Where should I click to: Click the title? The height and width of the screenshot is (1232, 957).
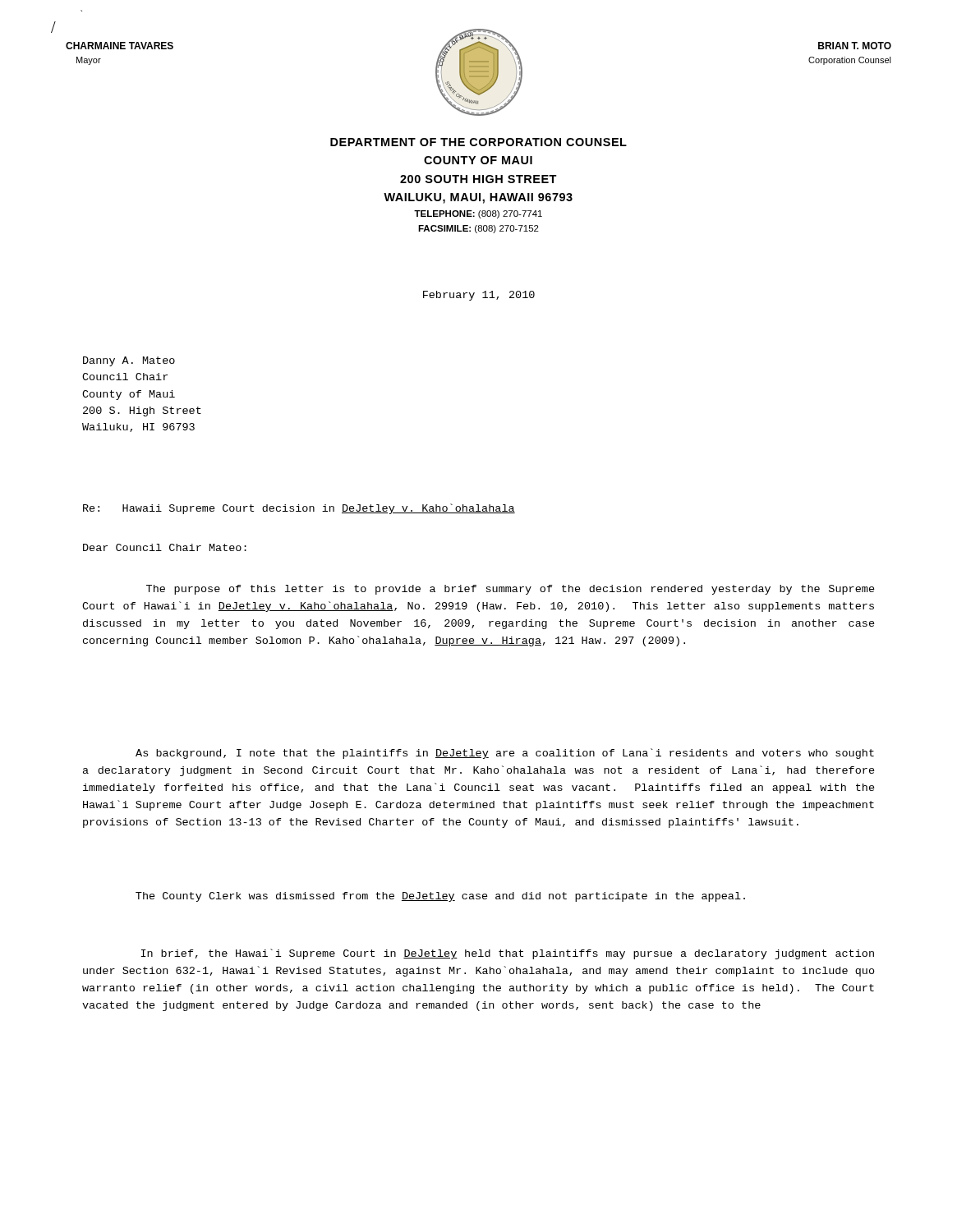point(478,185)
